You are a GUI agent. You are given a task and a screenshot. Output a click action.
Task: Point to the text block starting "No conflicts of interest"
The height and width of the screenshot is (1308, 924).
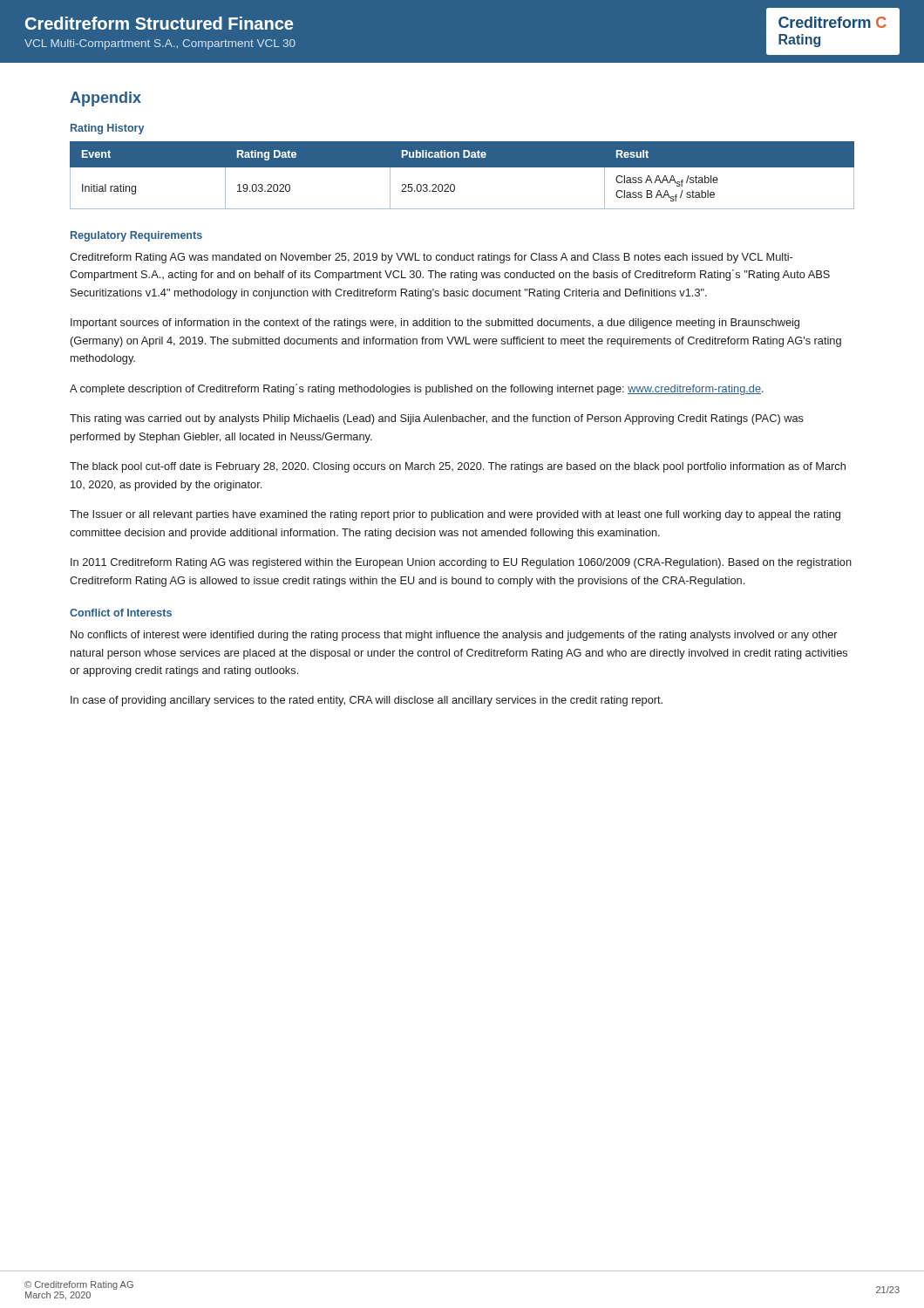[x=459, y=652]
